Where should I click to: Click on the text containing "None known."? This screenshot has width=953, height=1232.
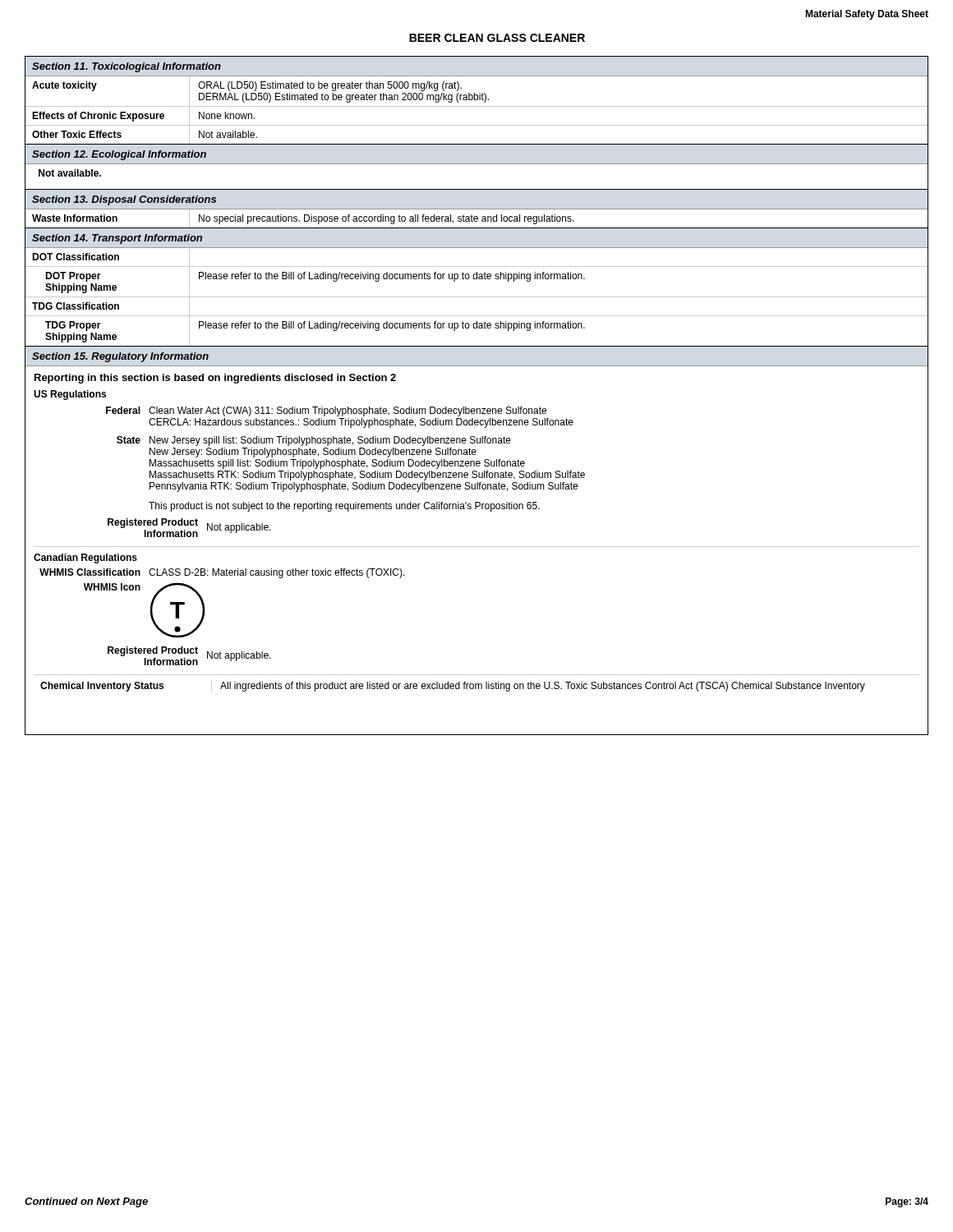[x=227, y=116]
